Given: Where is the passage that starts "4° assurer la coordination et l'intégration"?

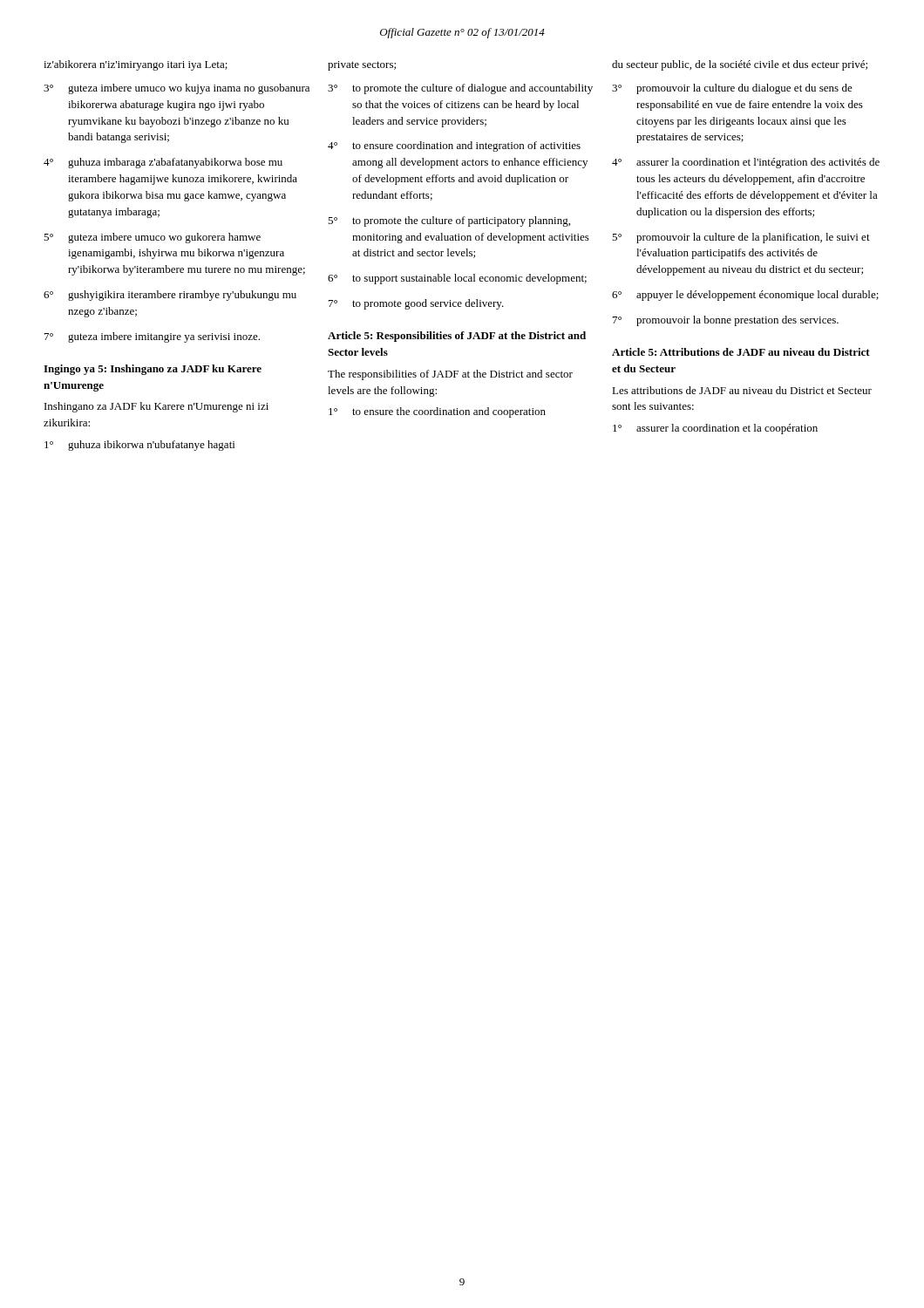Looking at the screenshot, I should click(x=746, y=187).
